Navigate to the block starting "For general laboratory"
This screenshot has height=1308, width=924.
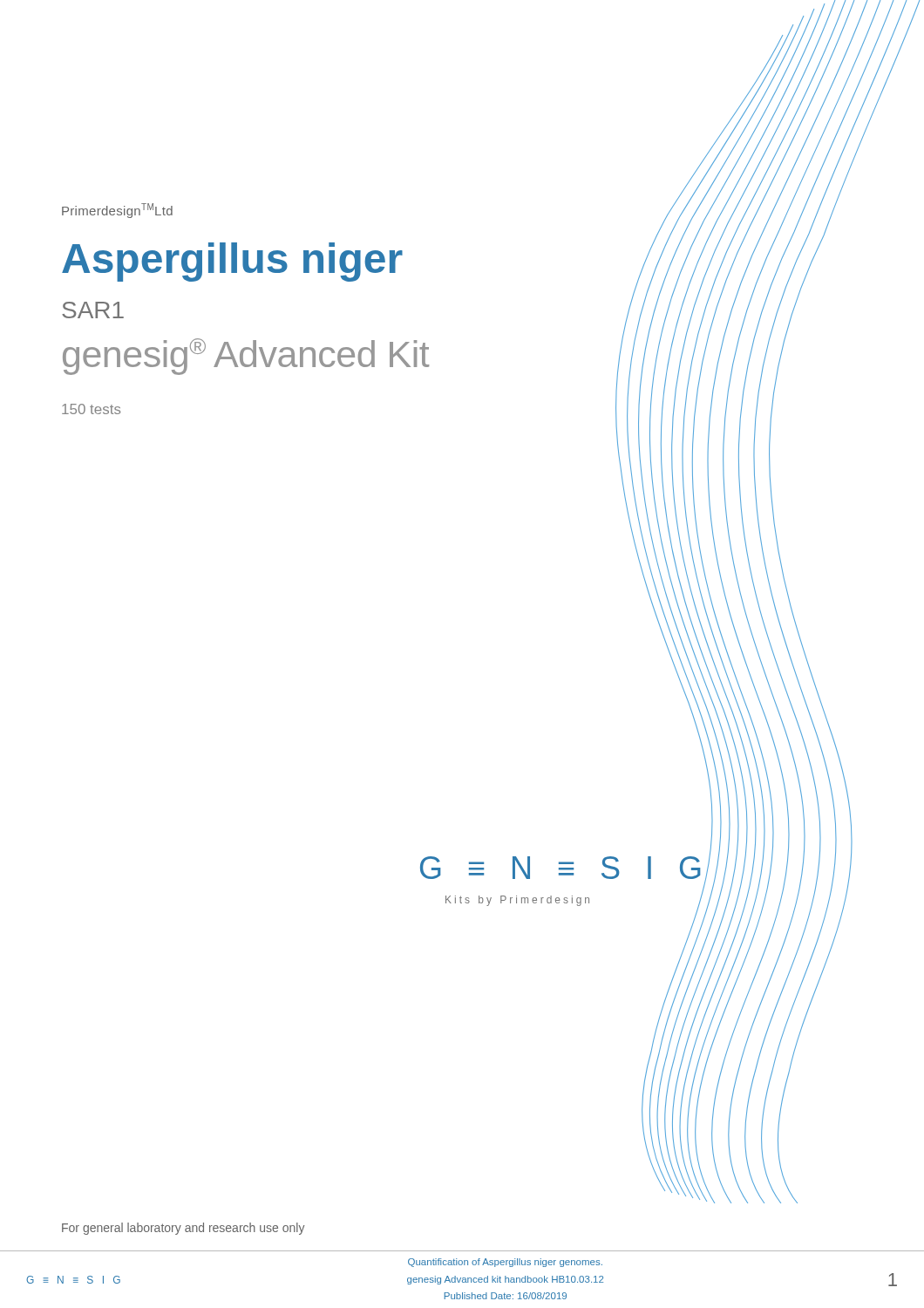click(183, 1228)
